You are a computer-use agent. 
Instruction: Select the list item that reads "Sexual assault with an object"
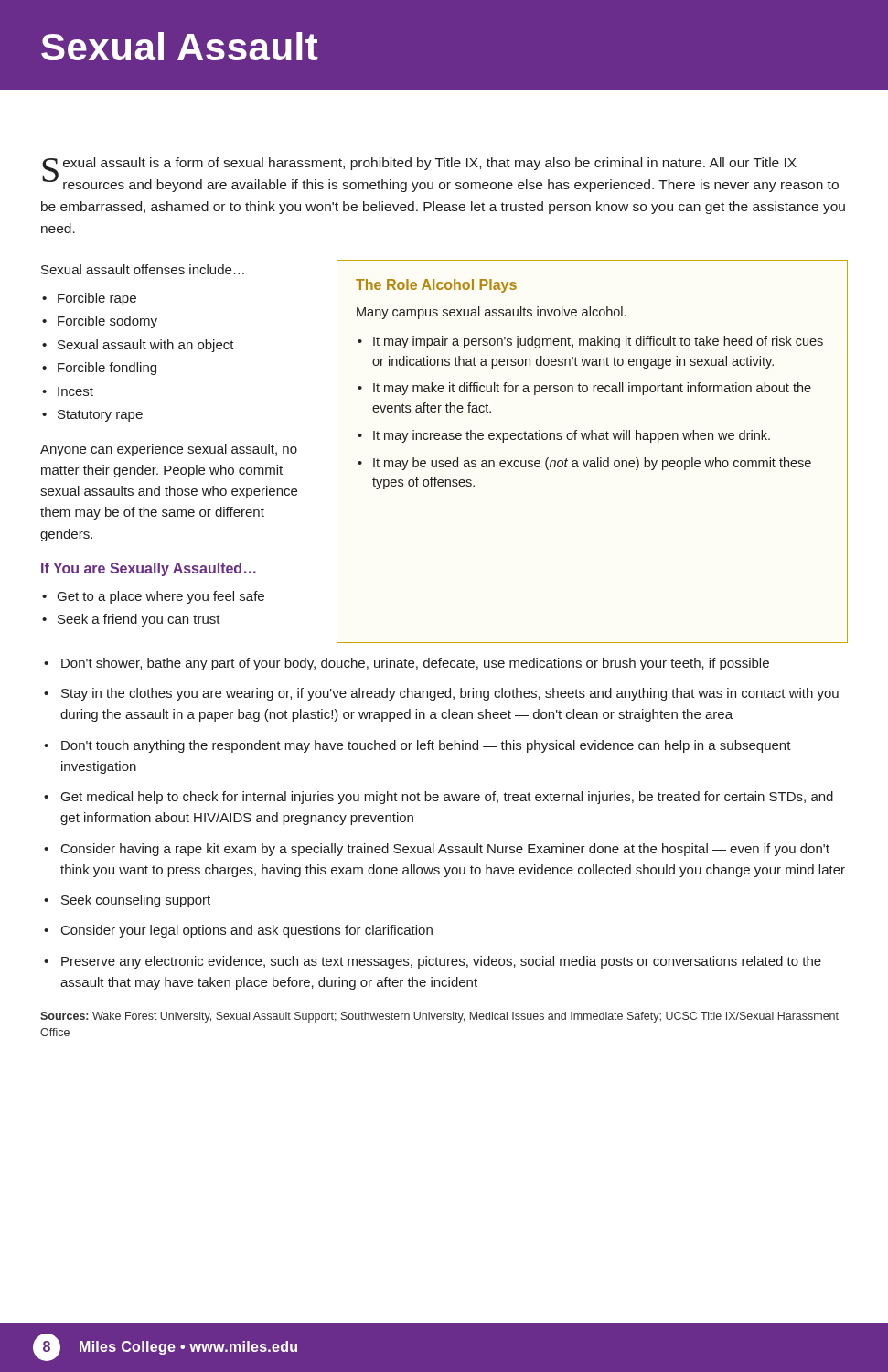(145, 344)
